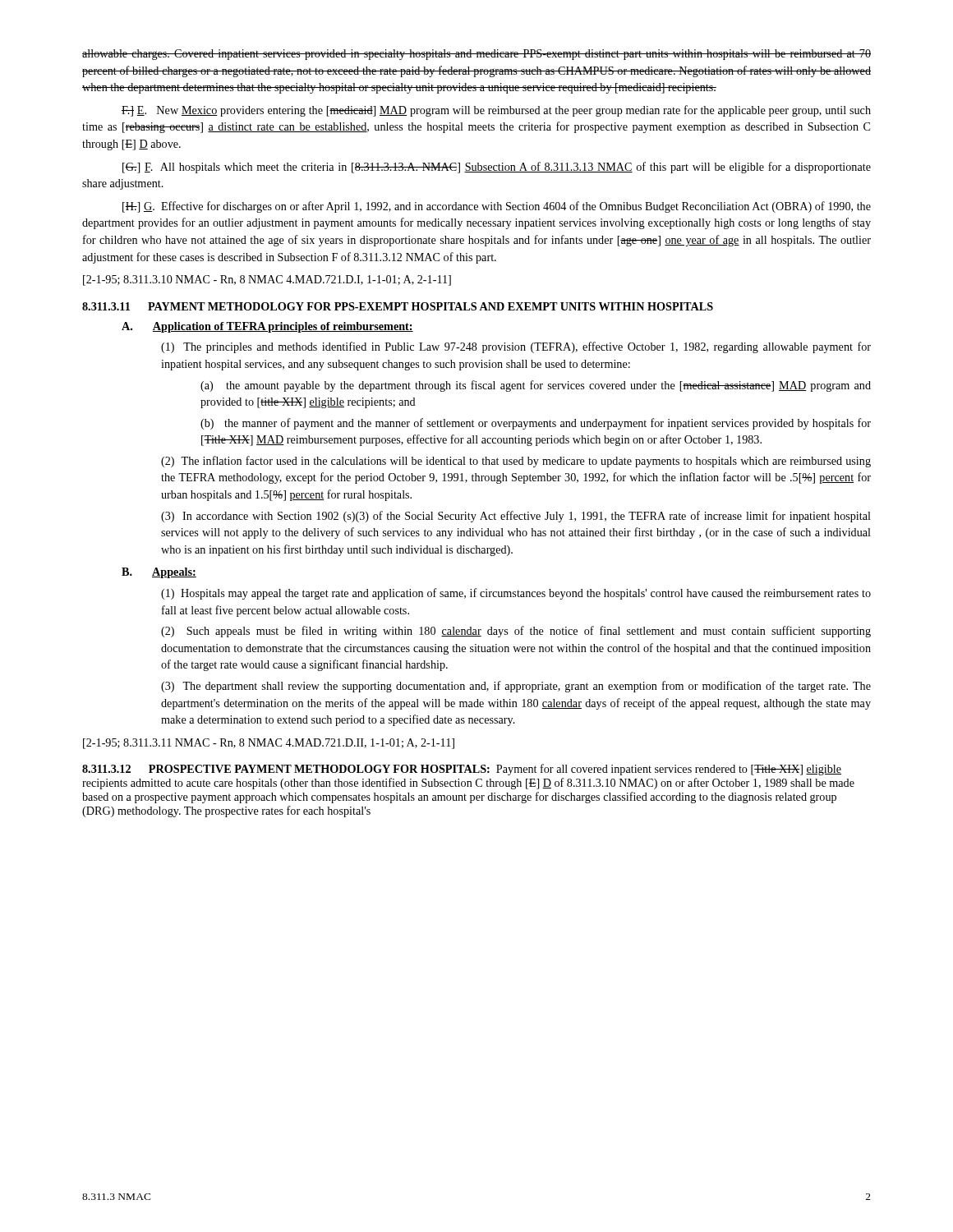Navigate to the passage starting "[2-1-95; 8.311.3.11 NMAC - Rn,"
This screenshot has width=953, height=1232.
point(269,742)
